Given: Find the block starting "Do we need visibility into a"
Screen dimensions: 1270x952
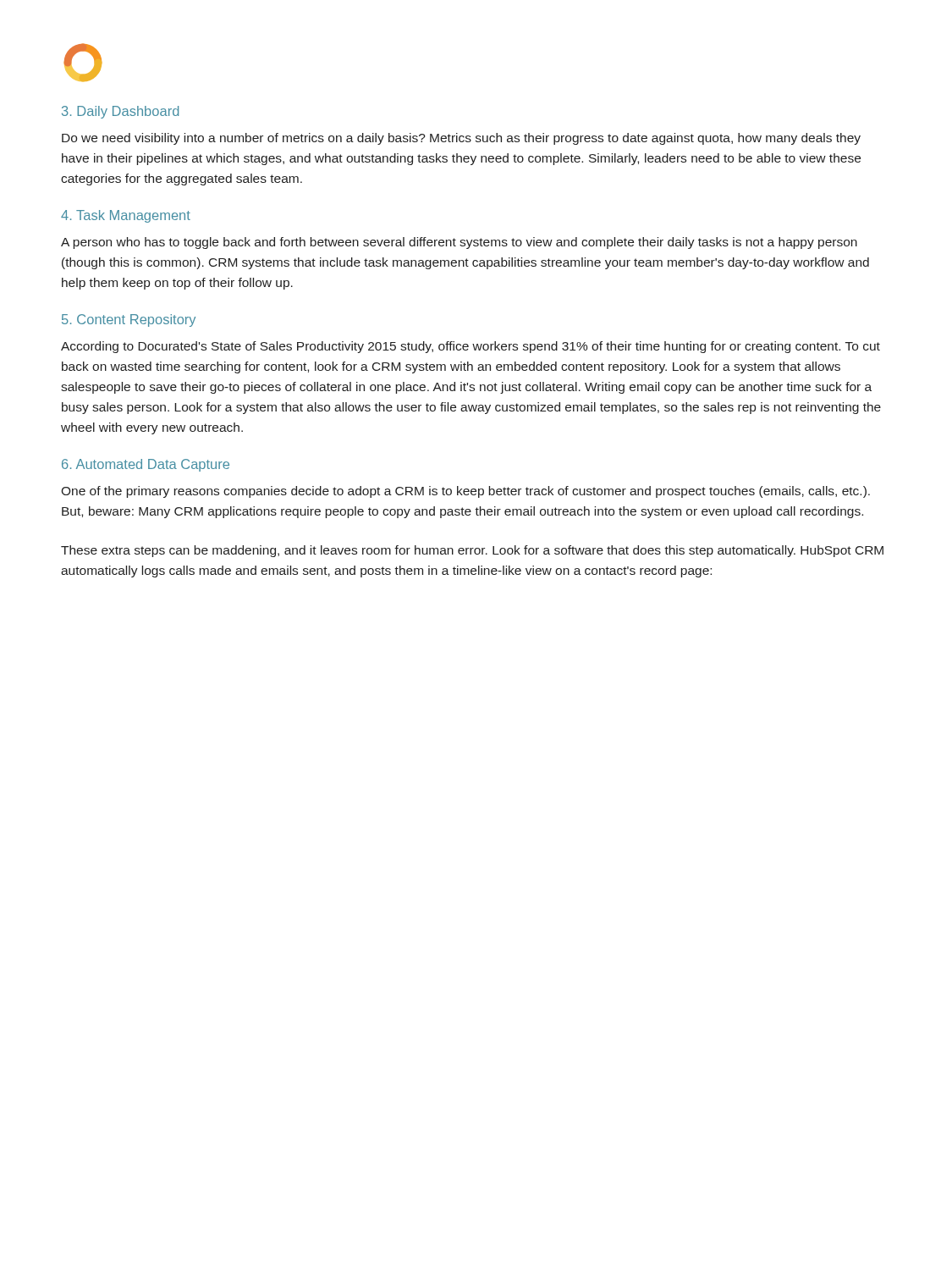Looking at the screenshot, I should point(461,158).
